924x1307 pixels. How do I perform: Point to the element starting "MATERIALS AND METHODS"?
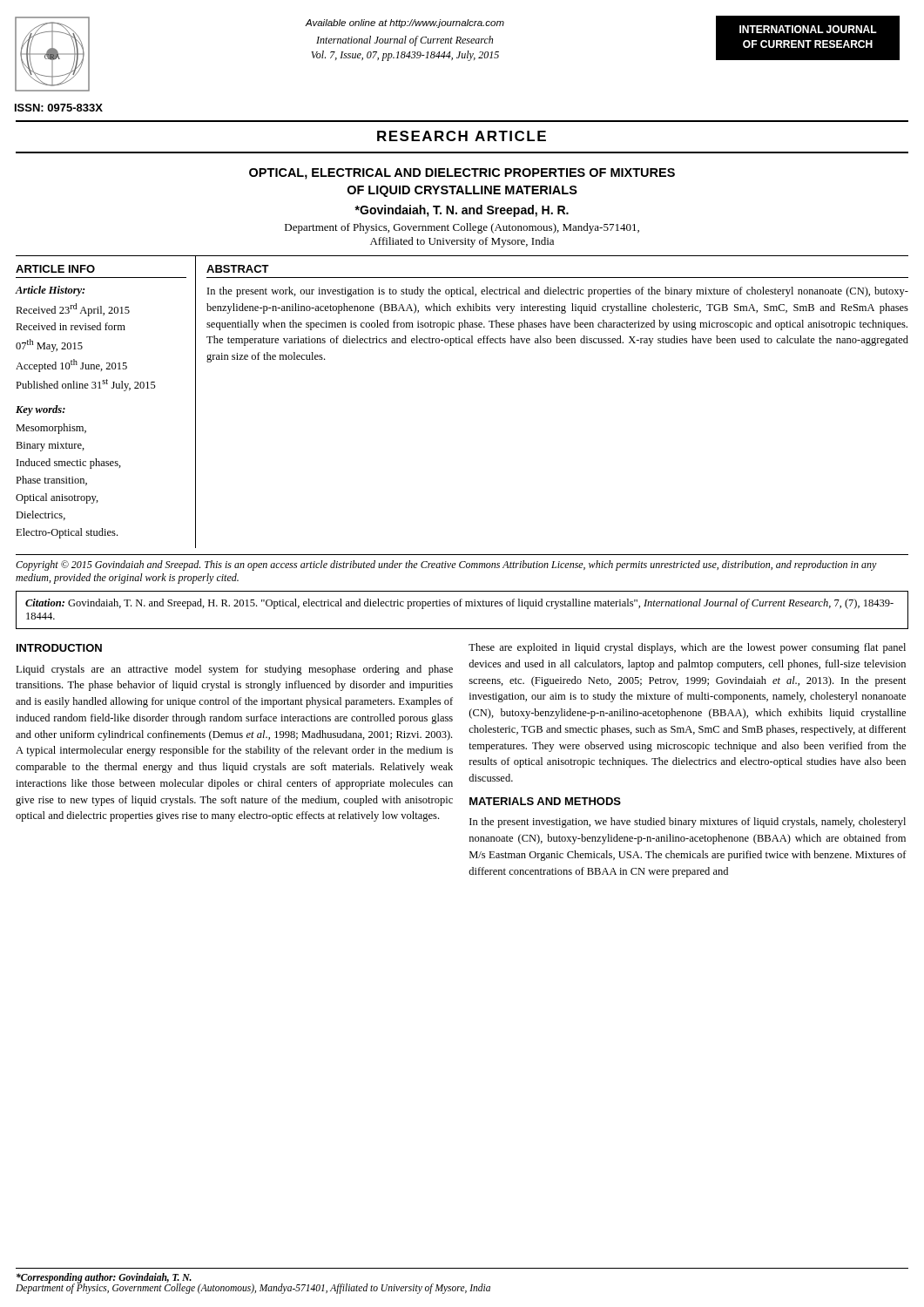[x=545, y=801]
